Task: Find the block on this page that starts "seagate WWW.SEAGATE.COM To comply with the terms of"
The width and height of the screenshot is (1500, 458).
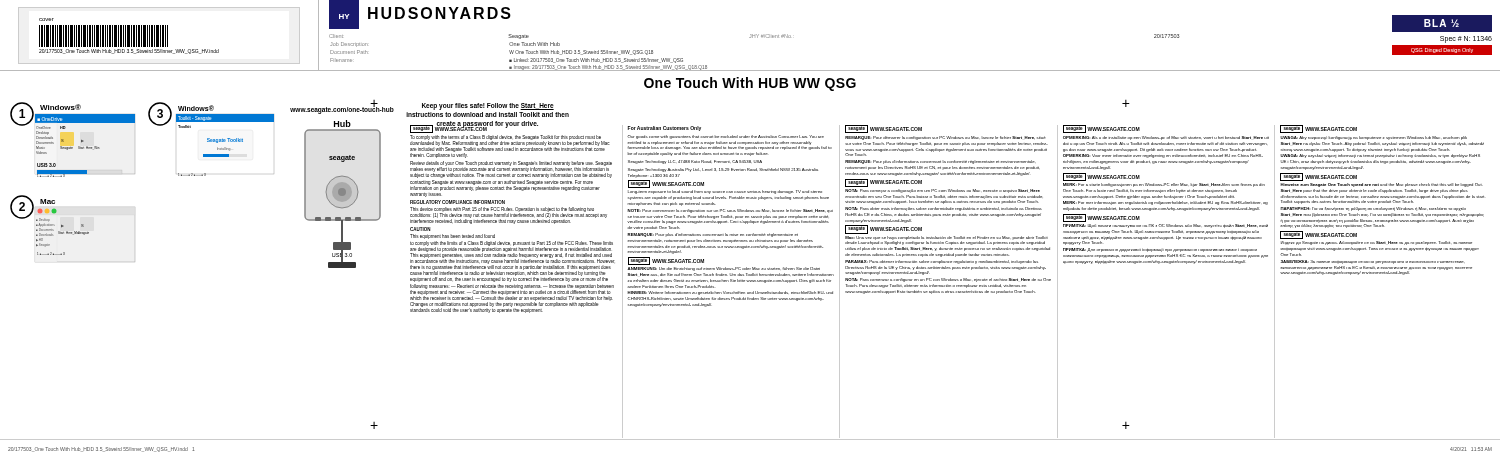Action: pyautogui.click(x=513, y=219)
